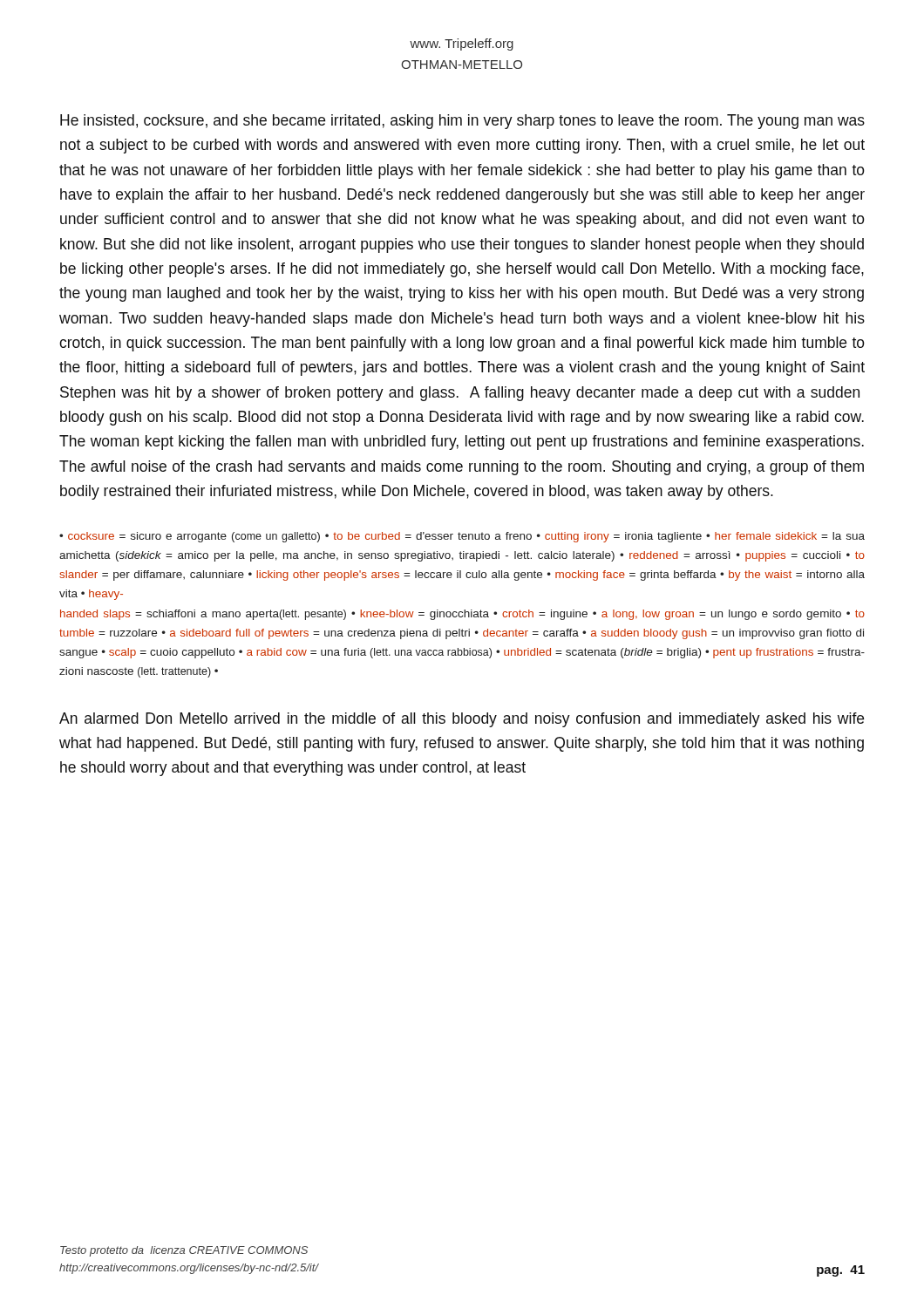This screenshot has height=1308, width=924.
Task: Where is the passage that starts "He insisted, cocksure, and she"?
Action: (462, 306)
